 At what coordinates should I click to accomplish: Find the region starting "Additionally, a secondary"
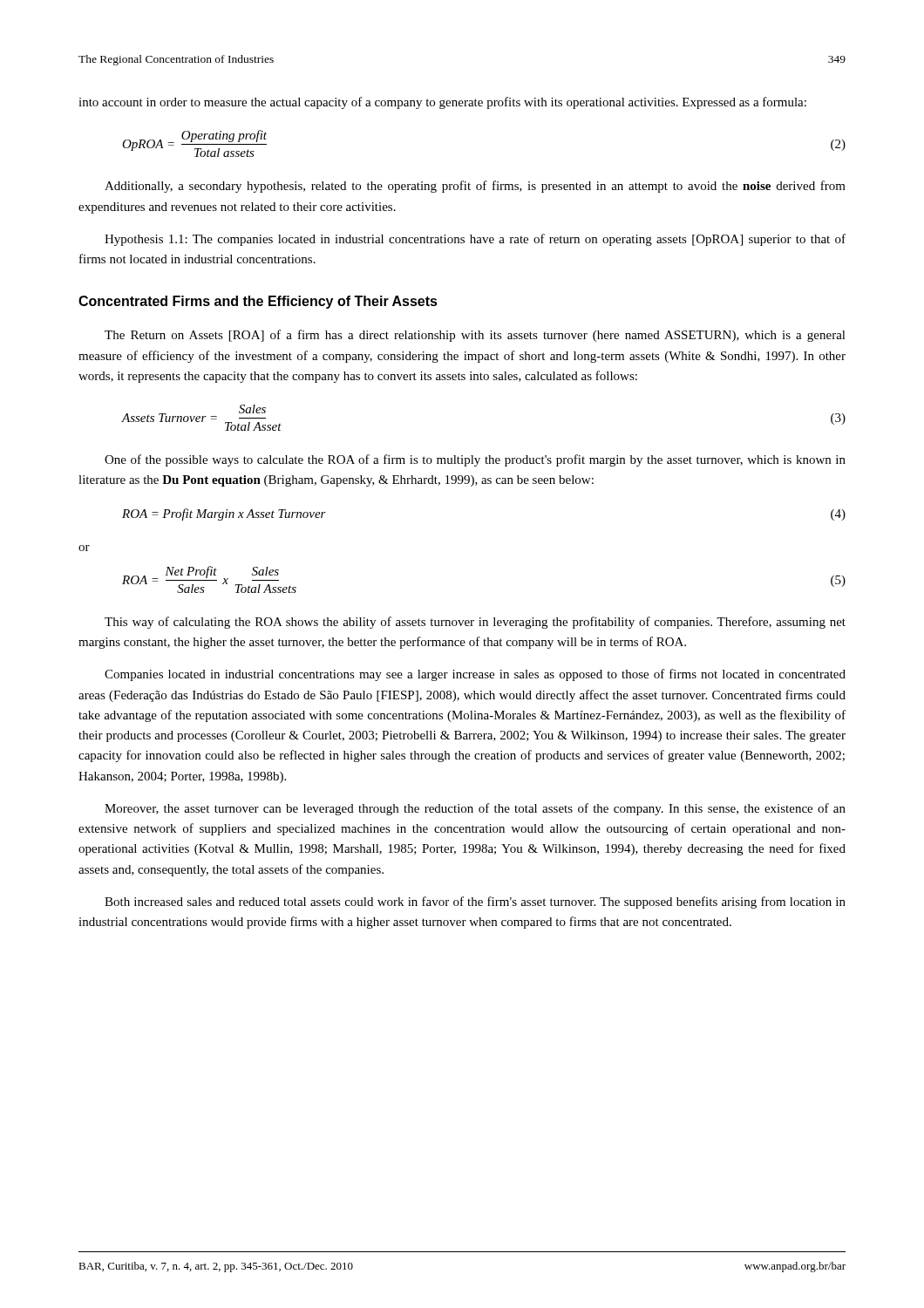tap(462, 196)
